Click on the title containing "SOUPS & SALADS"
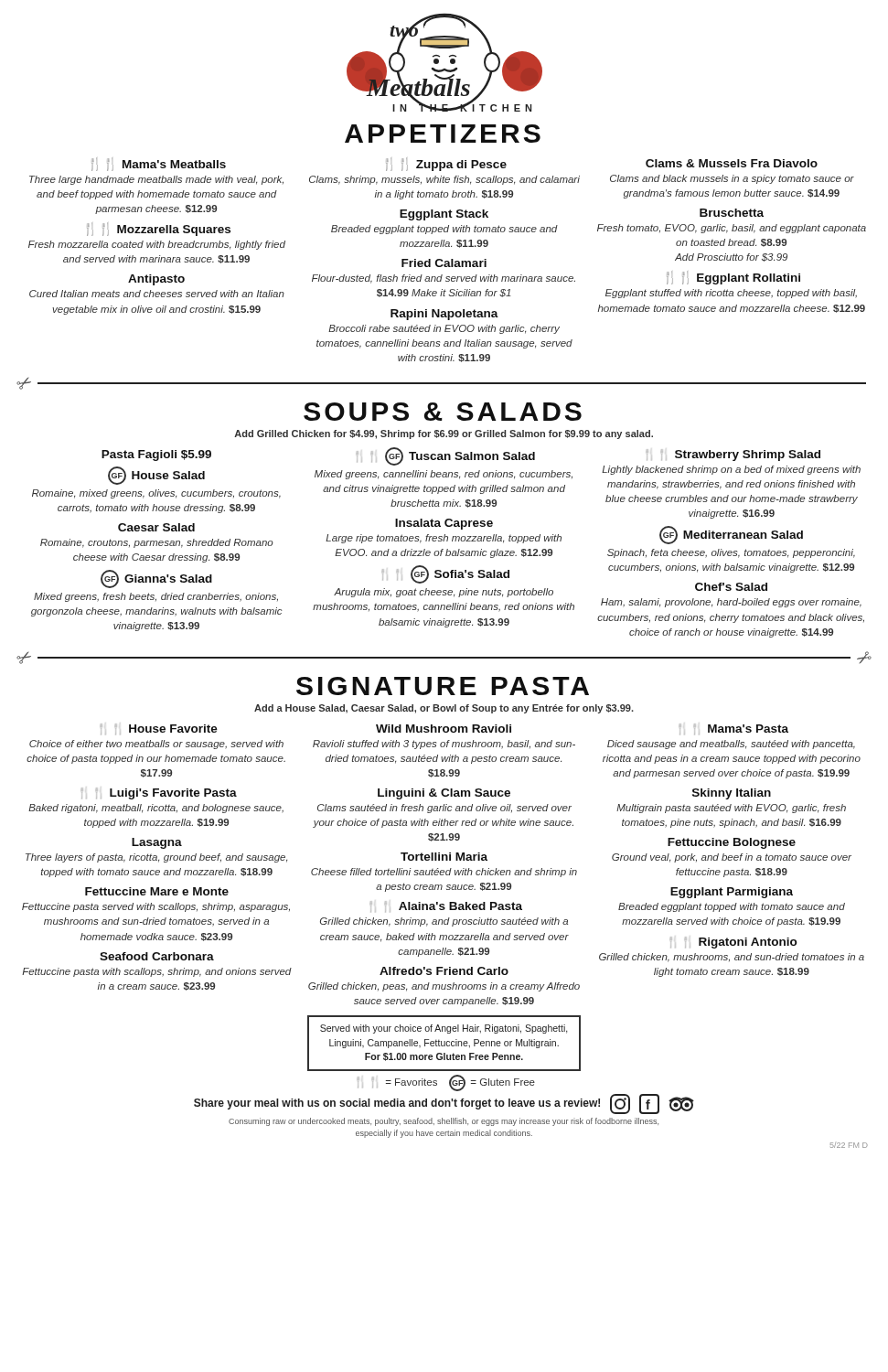The width and height of the screenshot is (888, 1372). pyautogui.click(x=444, y=411)
